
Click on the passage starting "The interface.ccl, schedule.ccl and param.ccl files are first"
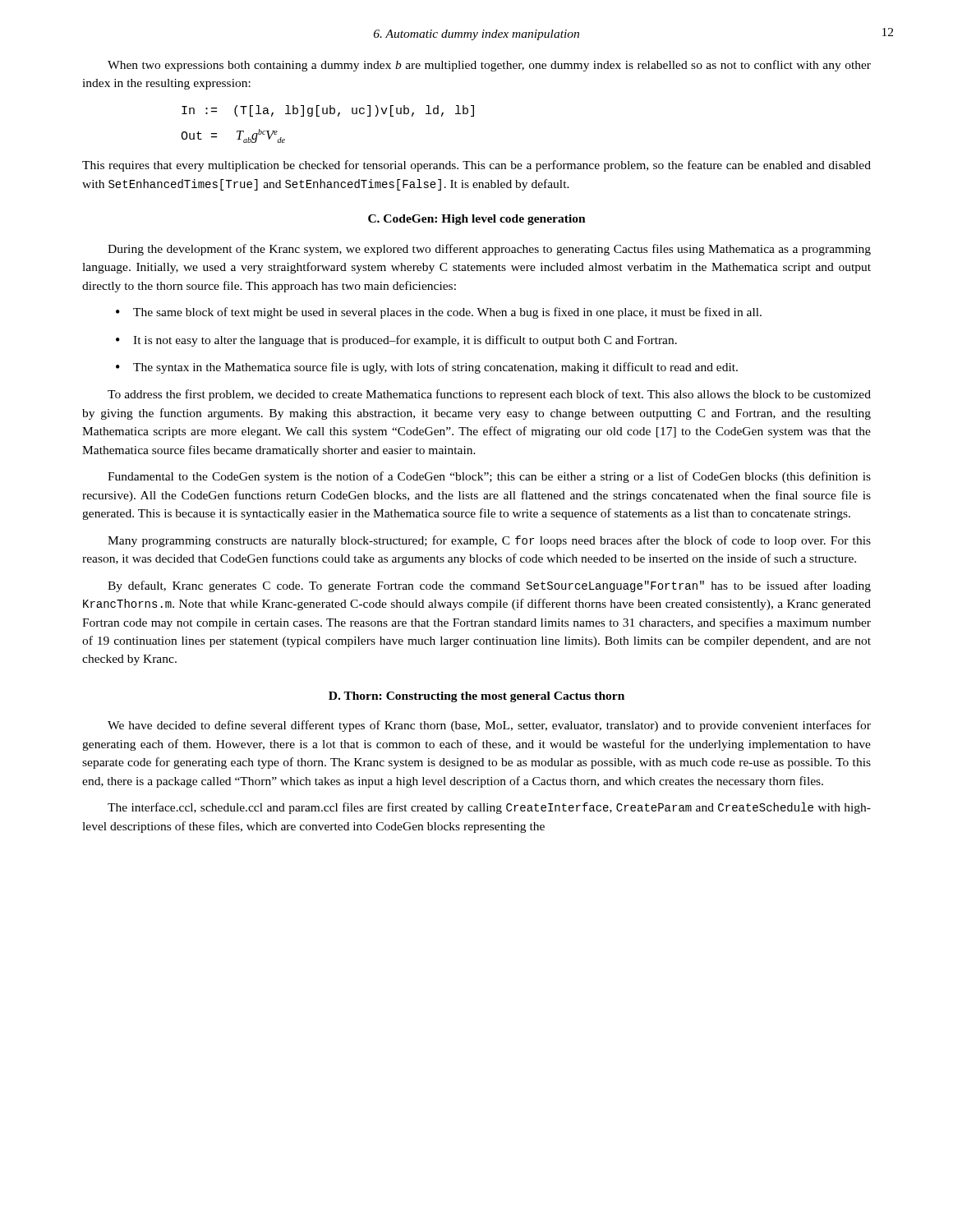[x=476, y=816]
